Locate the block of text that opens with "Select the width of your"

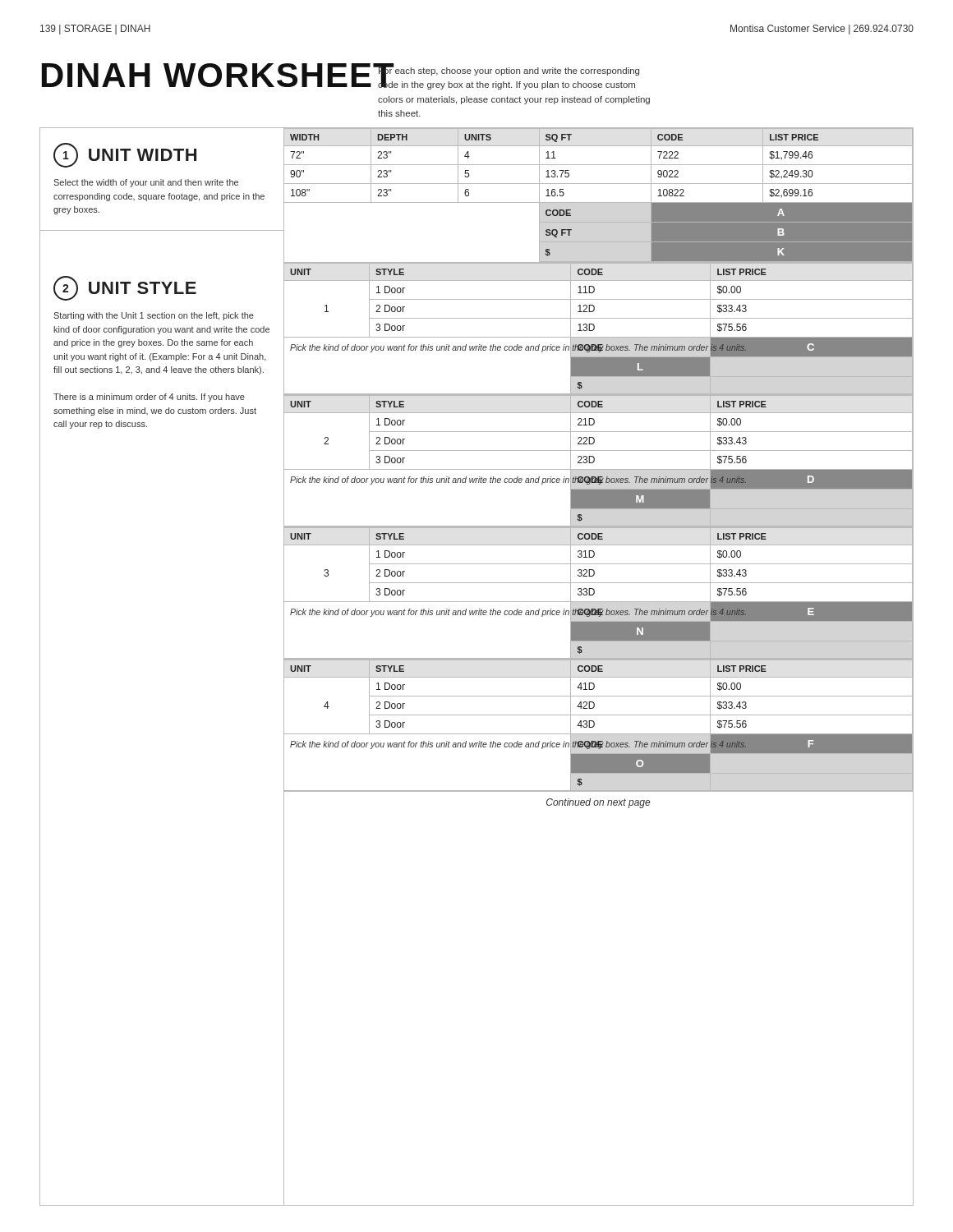click(x=159, y=196)
